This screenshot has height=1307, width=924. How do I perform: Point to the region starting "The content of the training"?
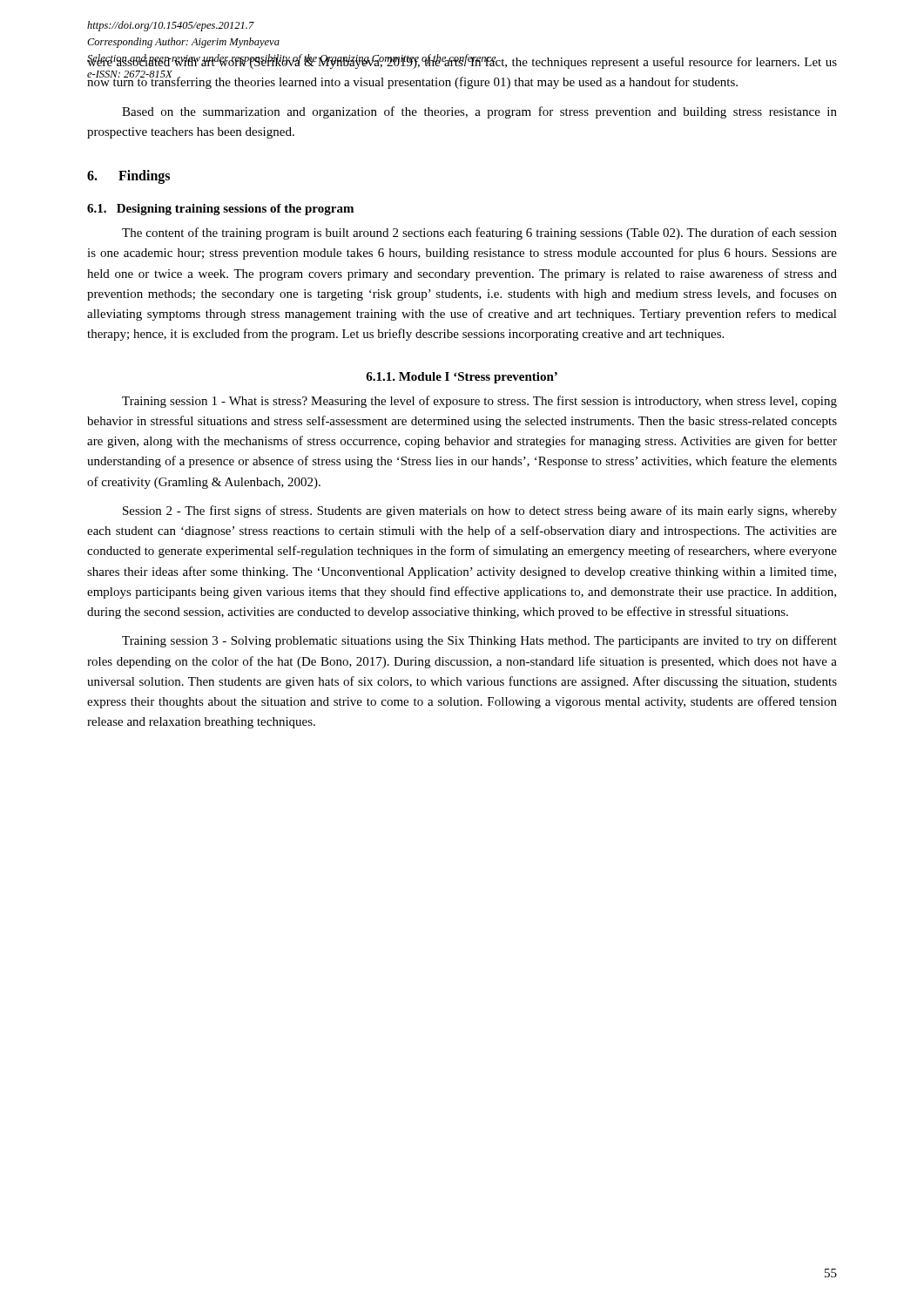[x=462, y=284]
